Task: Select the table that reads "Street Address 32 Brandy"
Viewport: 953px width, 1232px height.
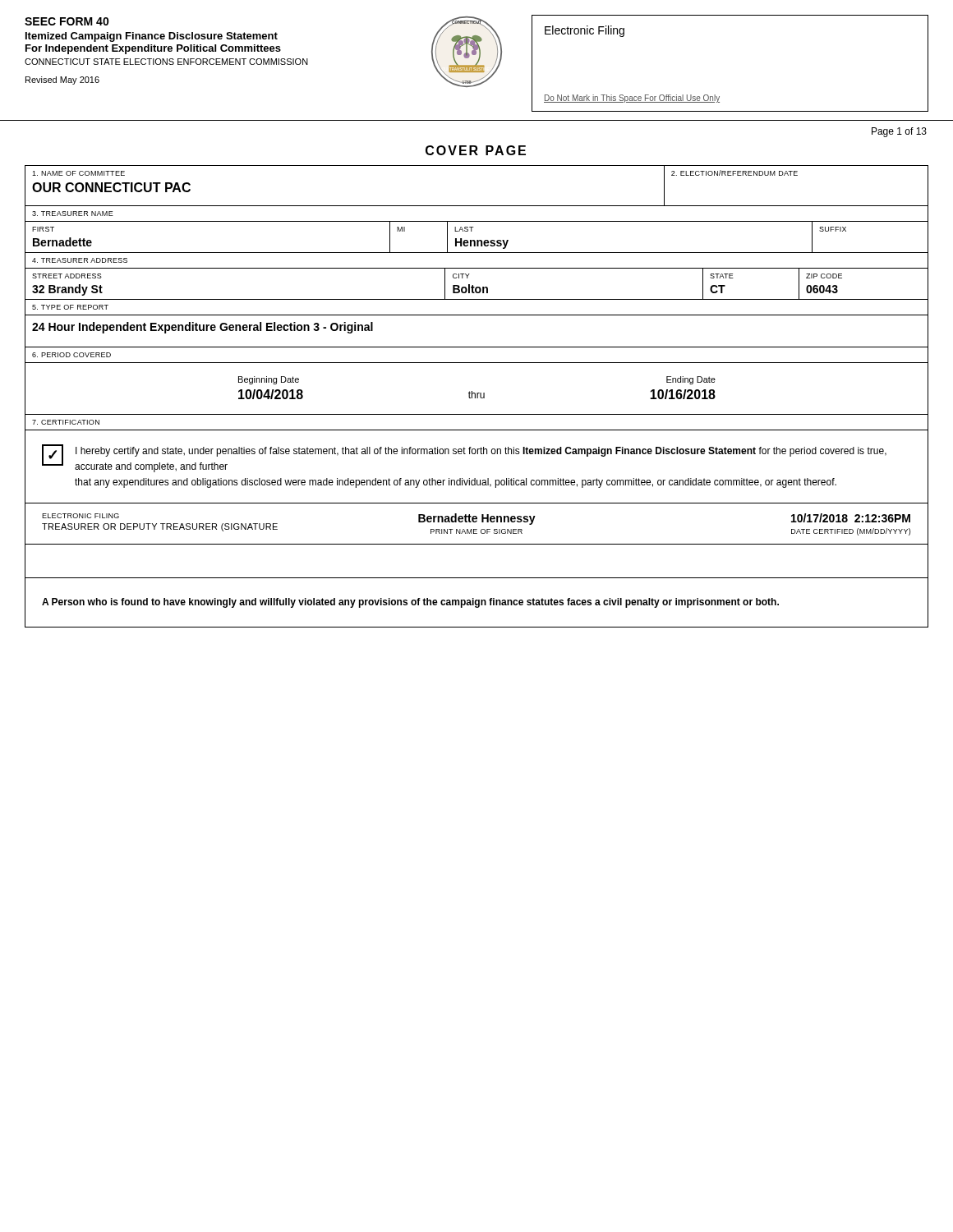Action: (x=476, y=284)
